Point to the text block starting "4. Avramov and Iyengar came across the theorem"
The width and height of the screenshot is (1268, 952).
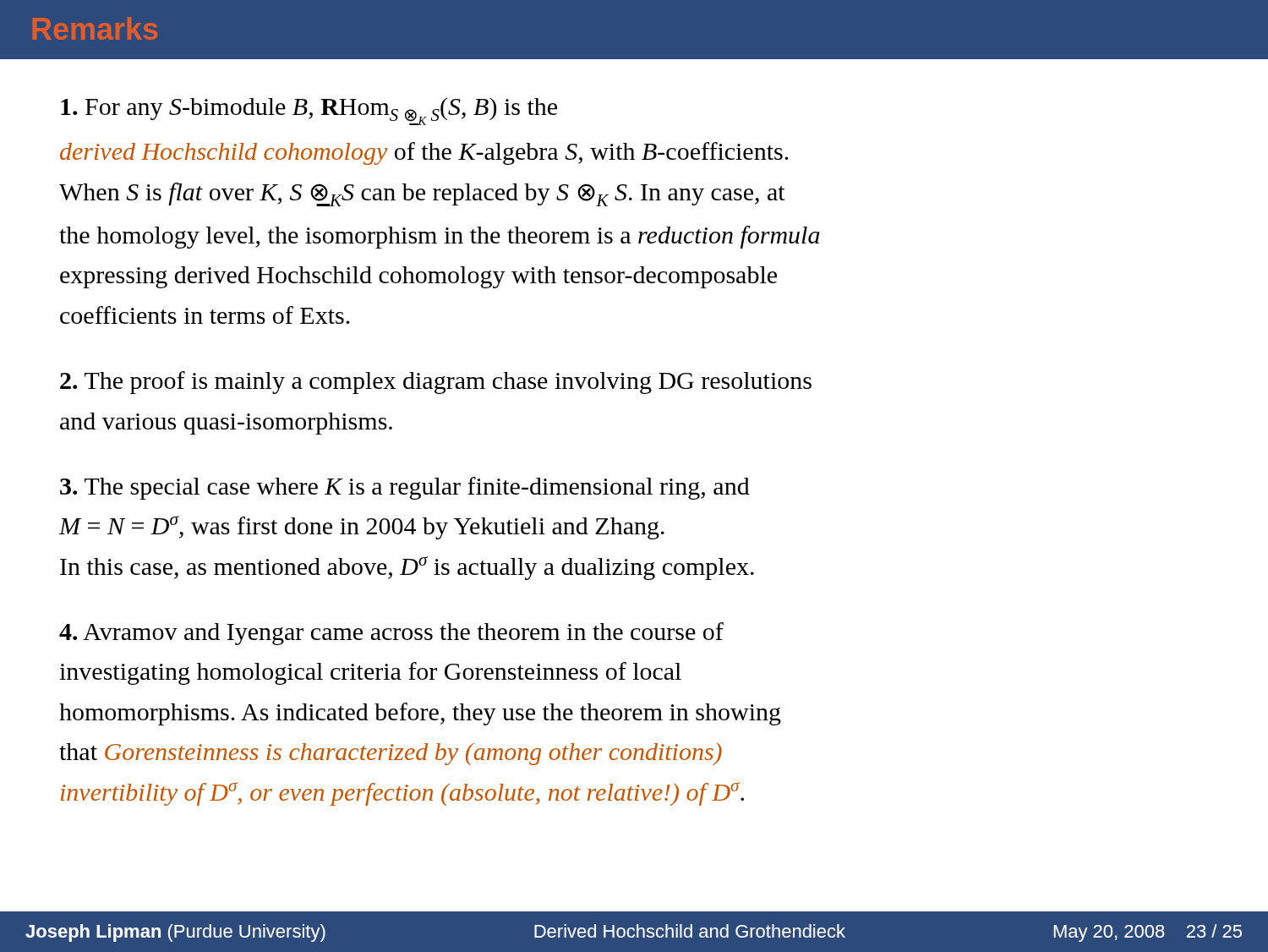420,711
